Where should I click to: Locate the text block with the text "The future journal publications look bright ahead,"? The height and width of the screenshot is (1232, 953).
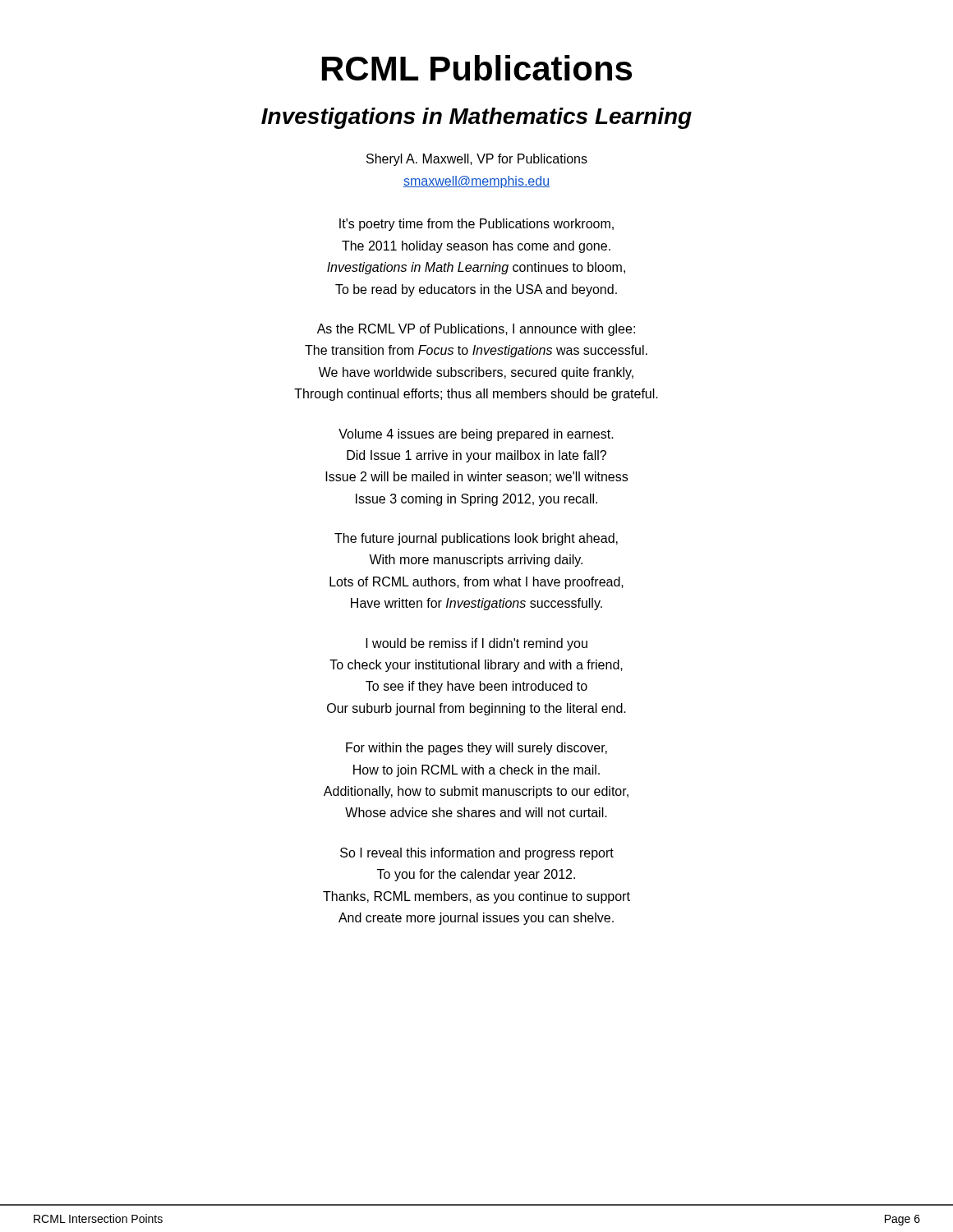[476, 571]
